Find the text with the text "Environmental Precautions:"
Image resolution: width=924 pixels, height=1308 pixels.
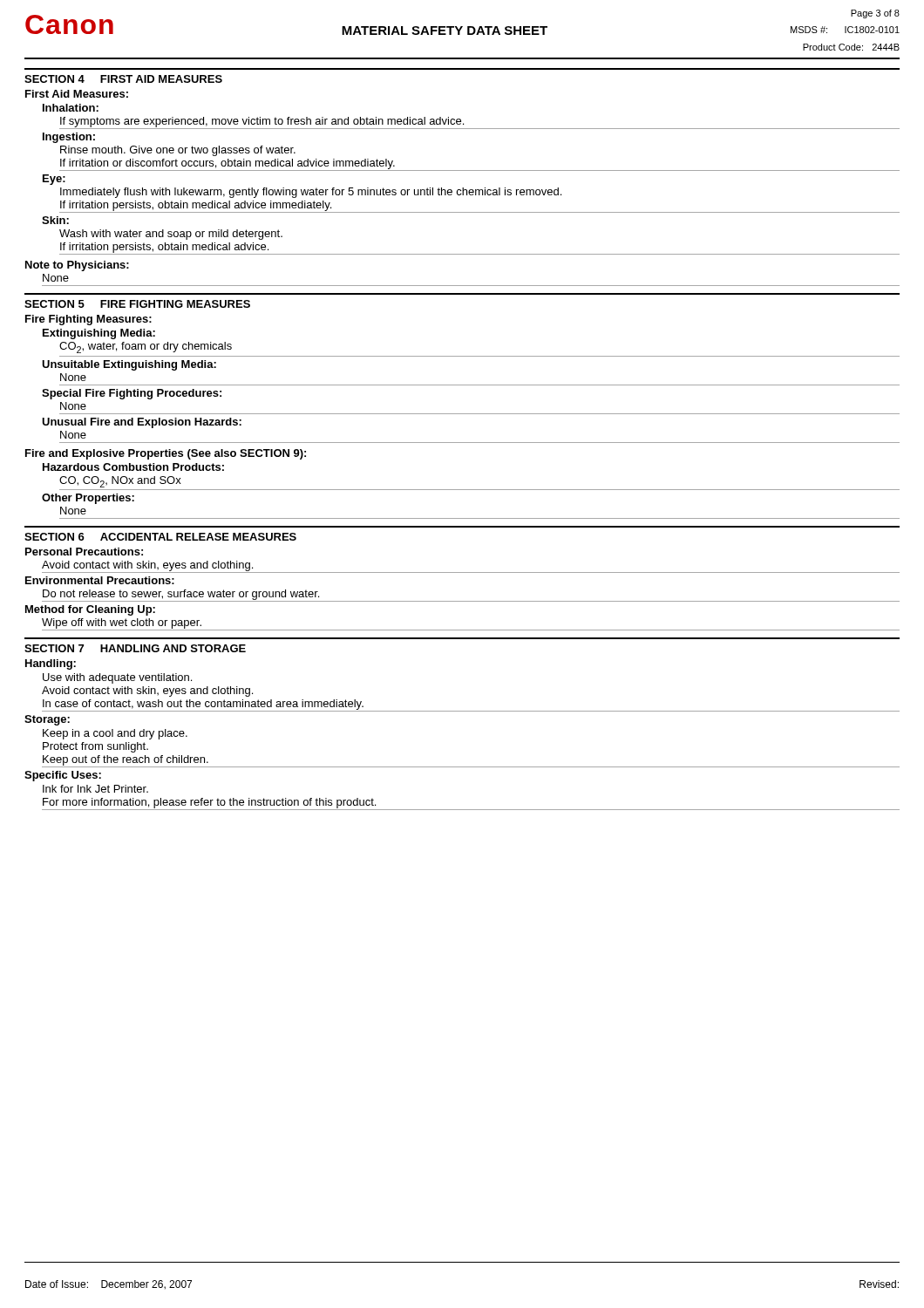click(100, 580)
